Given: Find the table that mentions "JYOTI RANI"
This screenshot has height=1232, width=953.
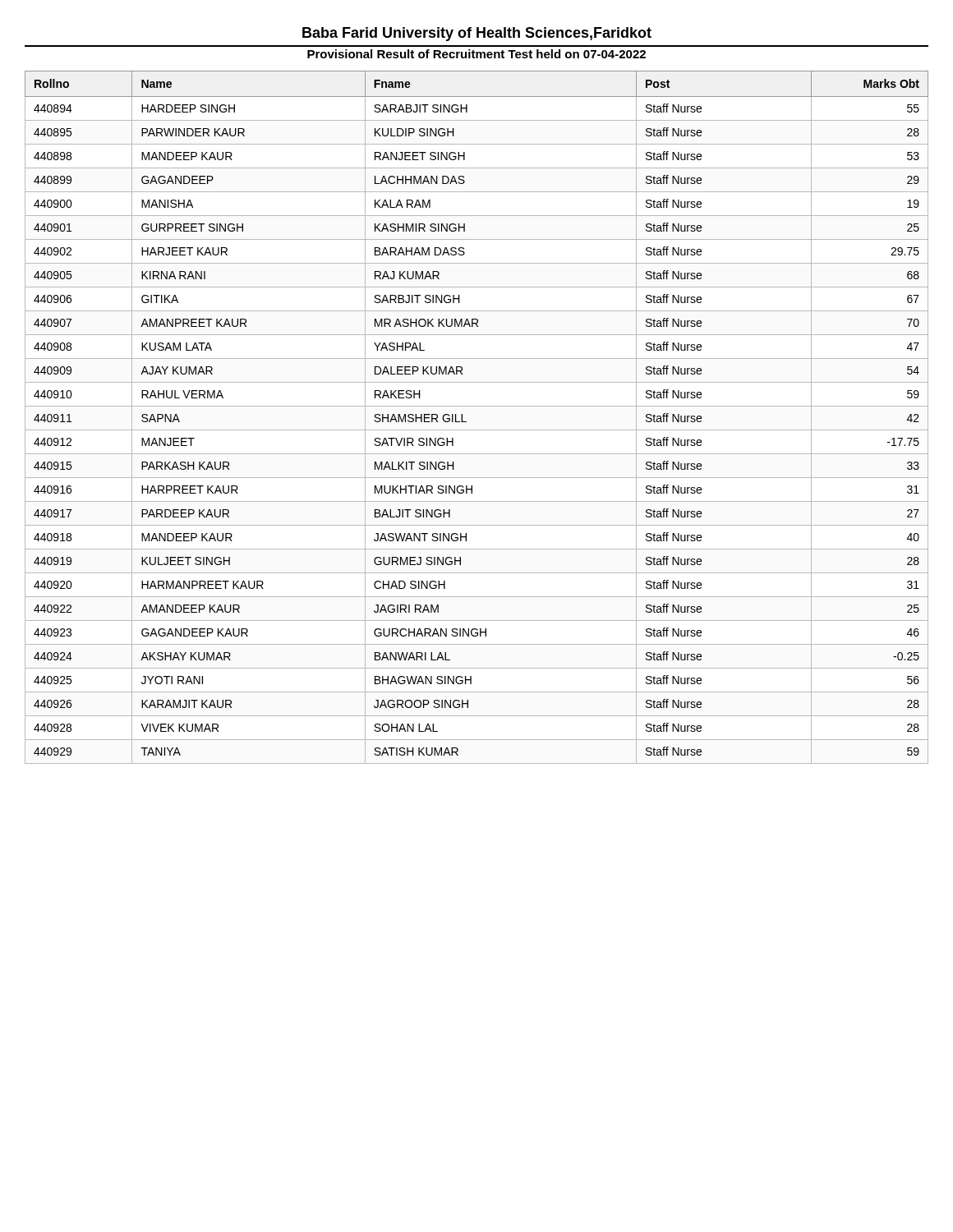Looking at the screenshot, I should [x=476, y=417].
